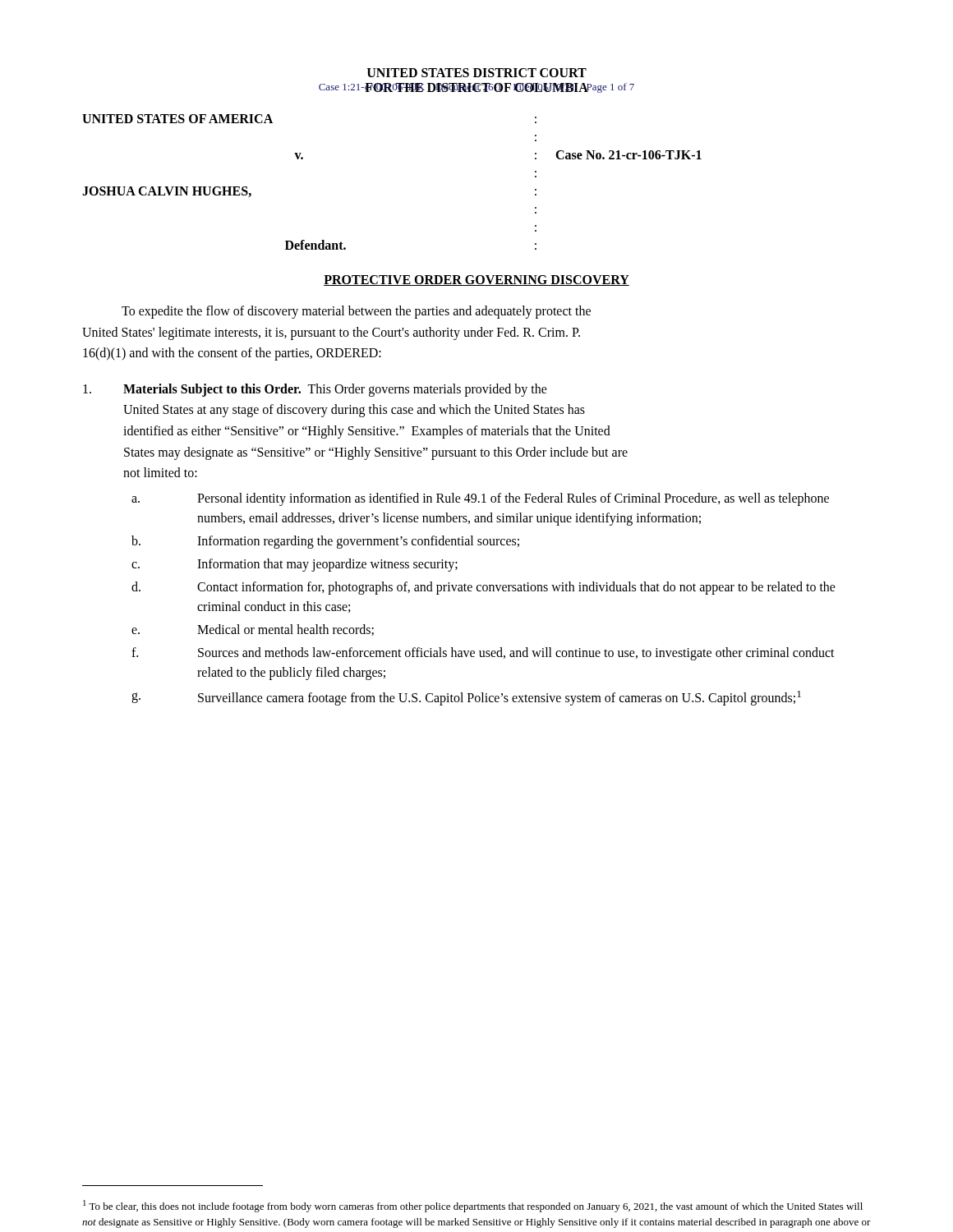Point to the region starting "To expedite the flow of"
This screenshot has width=953, height=1232.
[x=356, y=311]
